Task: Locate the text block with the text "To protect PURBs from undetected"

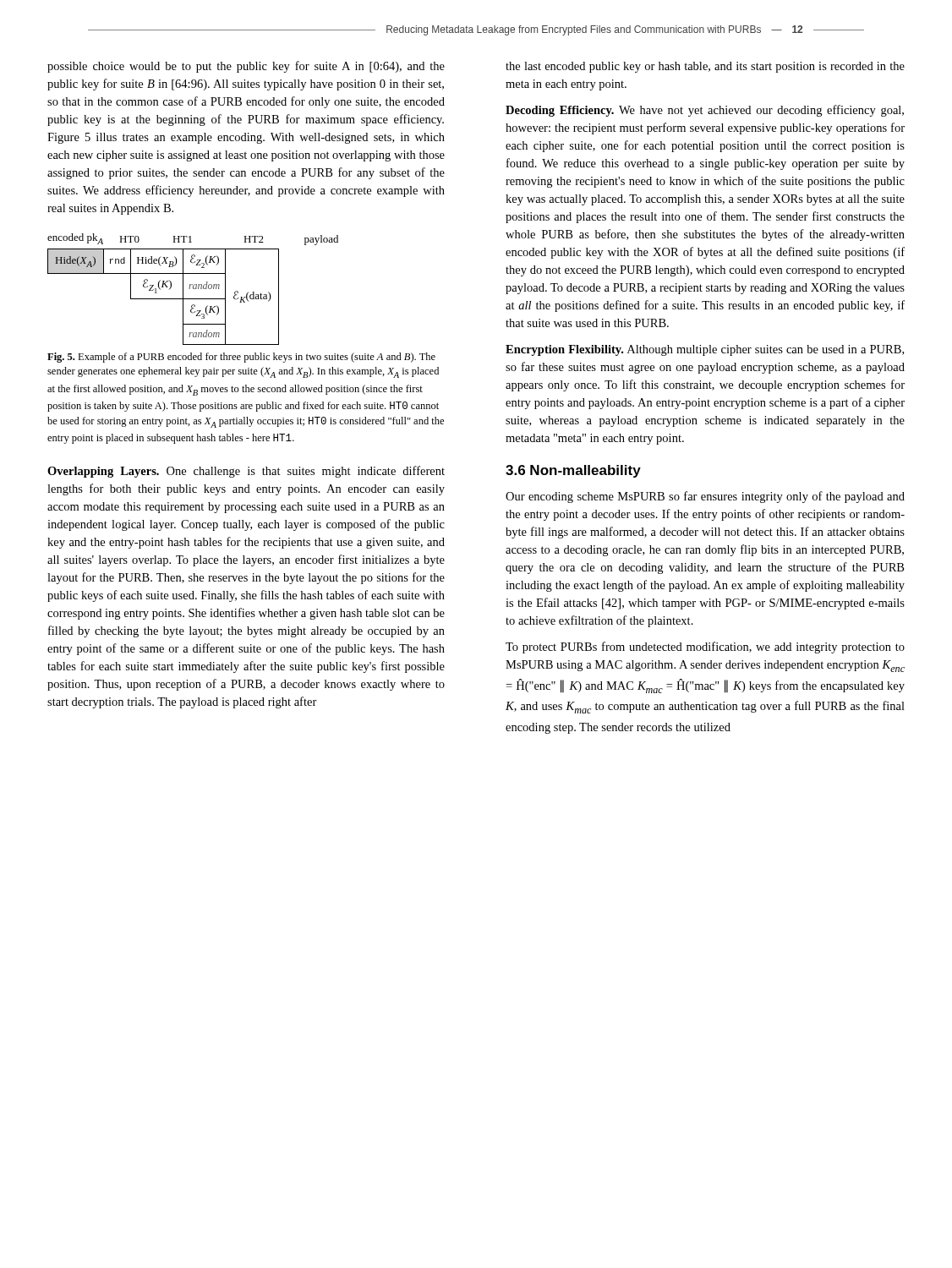Action: tap(705, 687)
